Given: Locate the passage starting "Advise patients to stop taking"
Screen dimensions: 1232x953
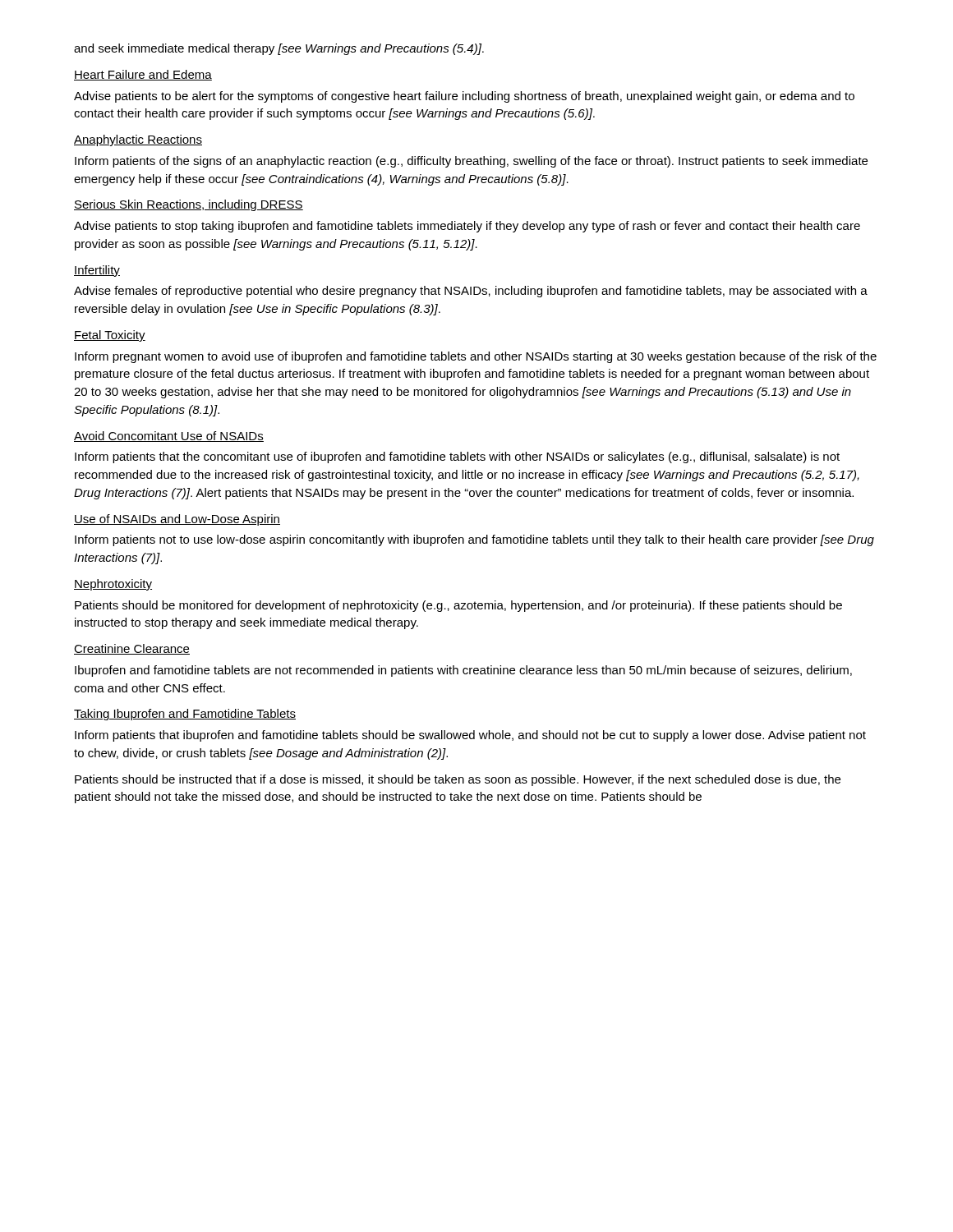Looking at the screenshot, I should pos(467,234).
